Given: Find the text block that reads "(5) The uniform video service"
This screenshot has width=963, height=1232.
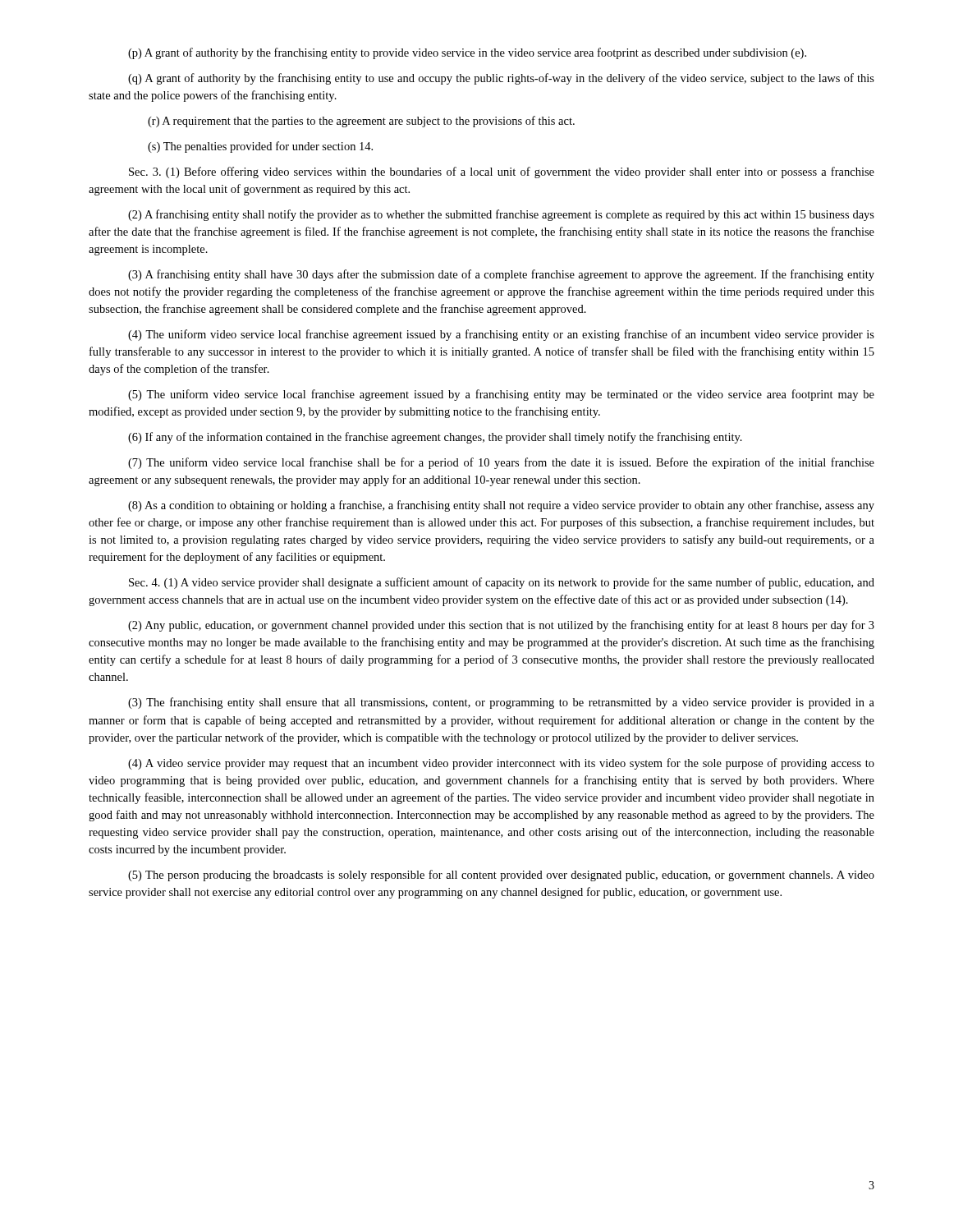Looking at the screenshot, I should click(482, 403).
